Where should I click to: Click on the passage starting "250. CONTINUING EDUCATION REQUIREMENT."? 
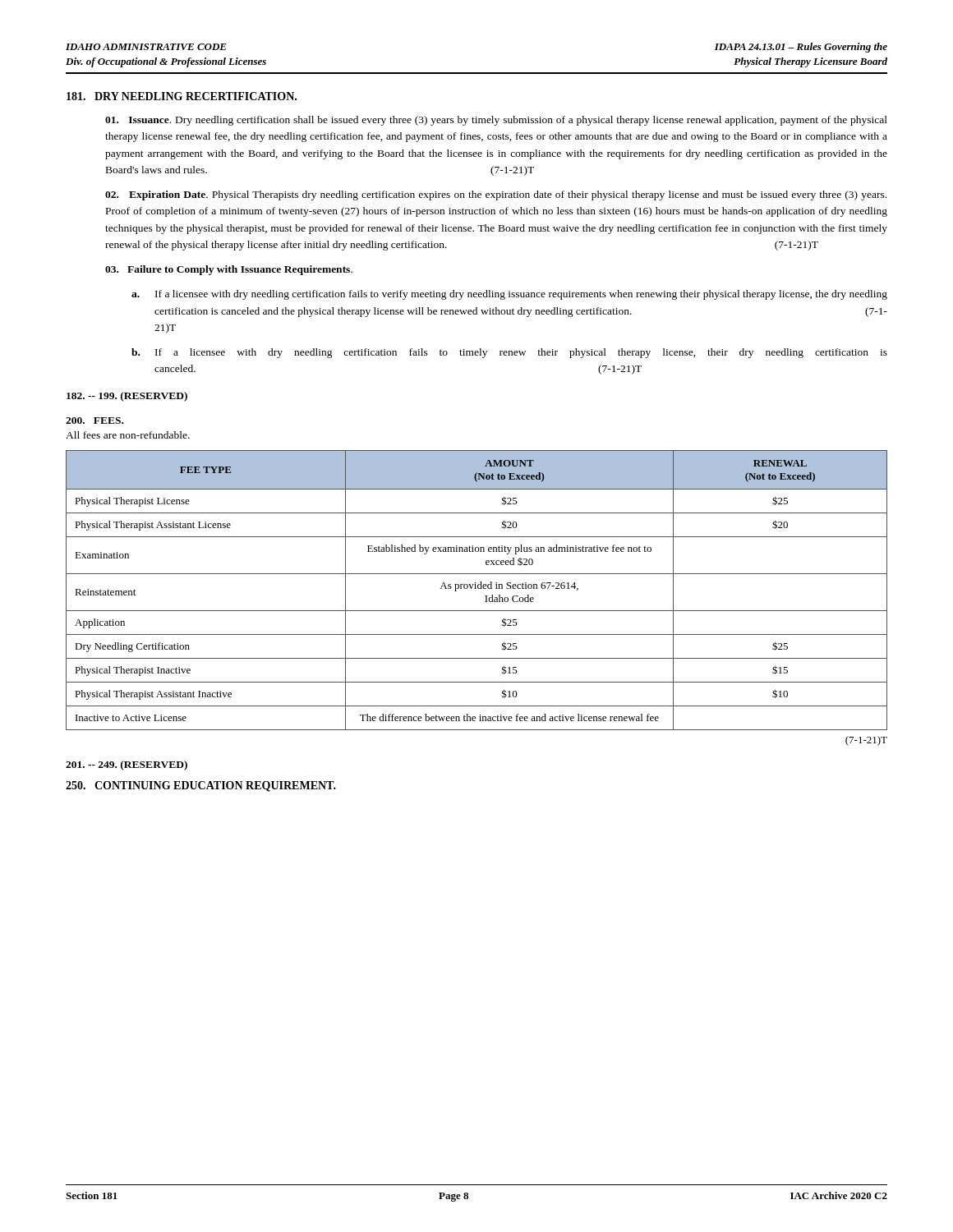point(201,785)
